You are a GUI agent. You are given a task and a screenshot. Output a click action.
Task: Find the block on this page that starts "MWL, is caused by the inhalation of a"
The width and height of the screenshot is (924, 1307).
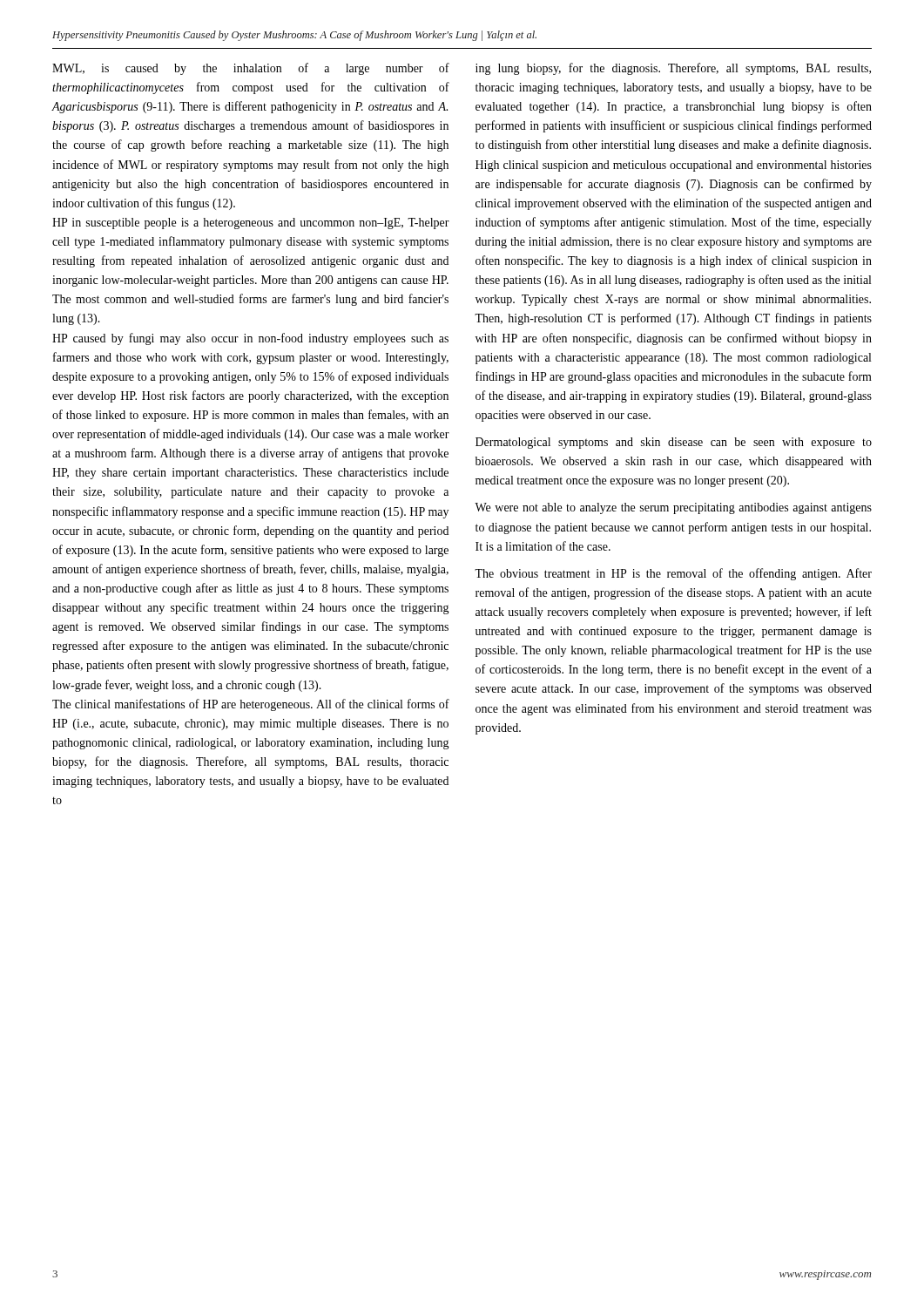pyautogui.click(x=251, y=136)
